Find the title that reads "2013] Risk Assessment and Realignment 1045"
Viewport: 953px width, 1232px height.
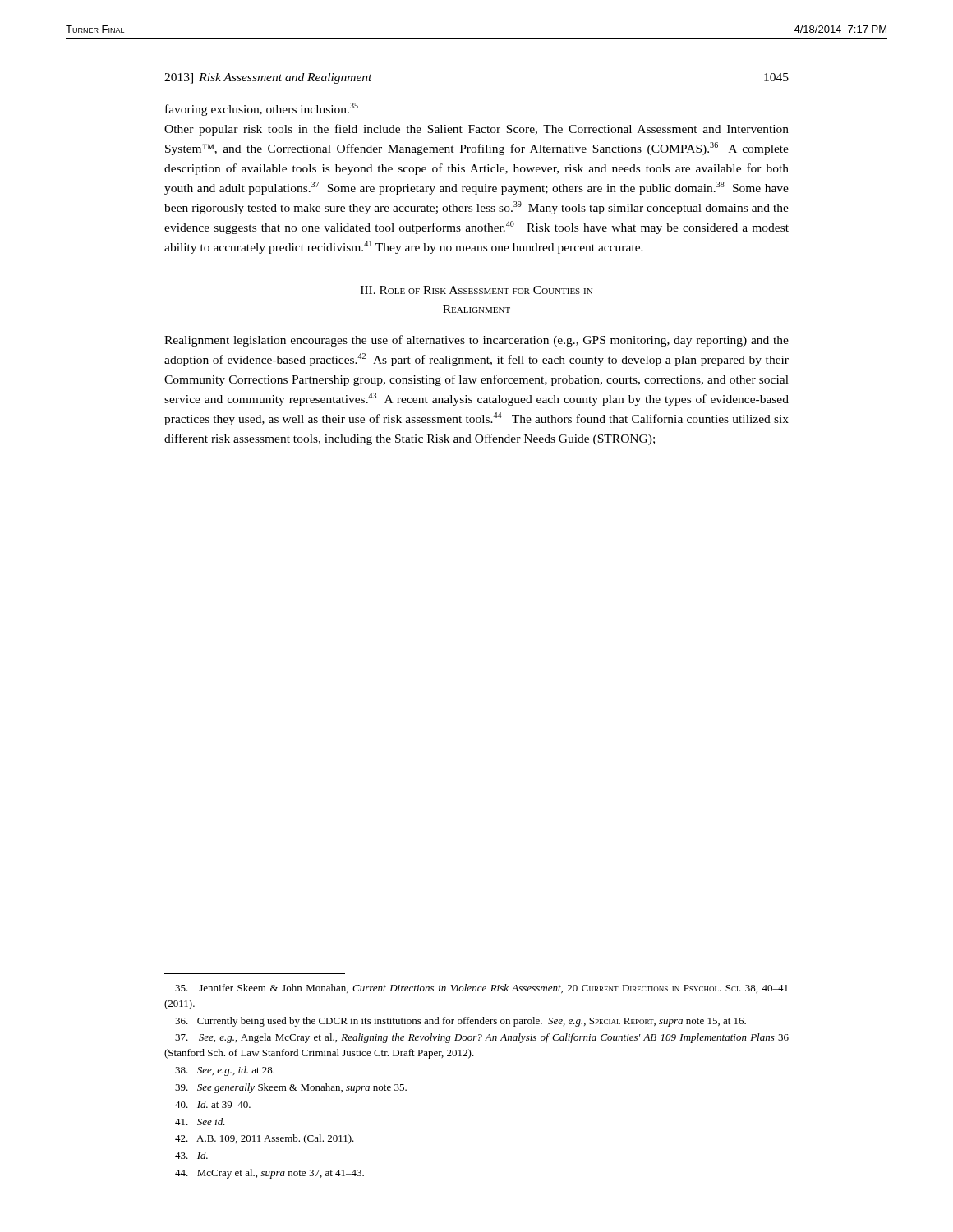(x=265, y=78)
